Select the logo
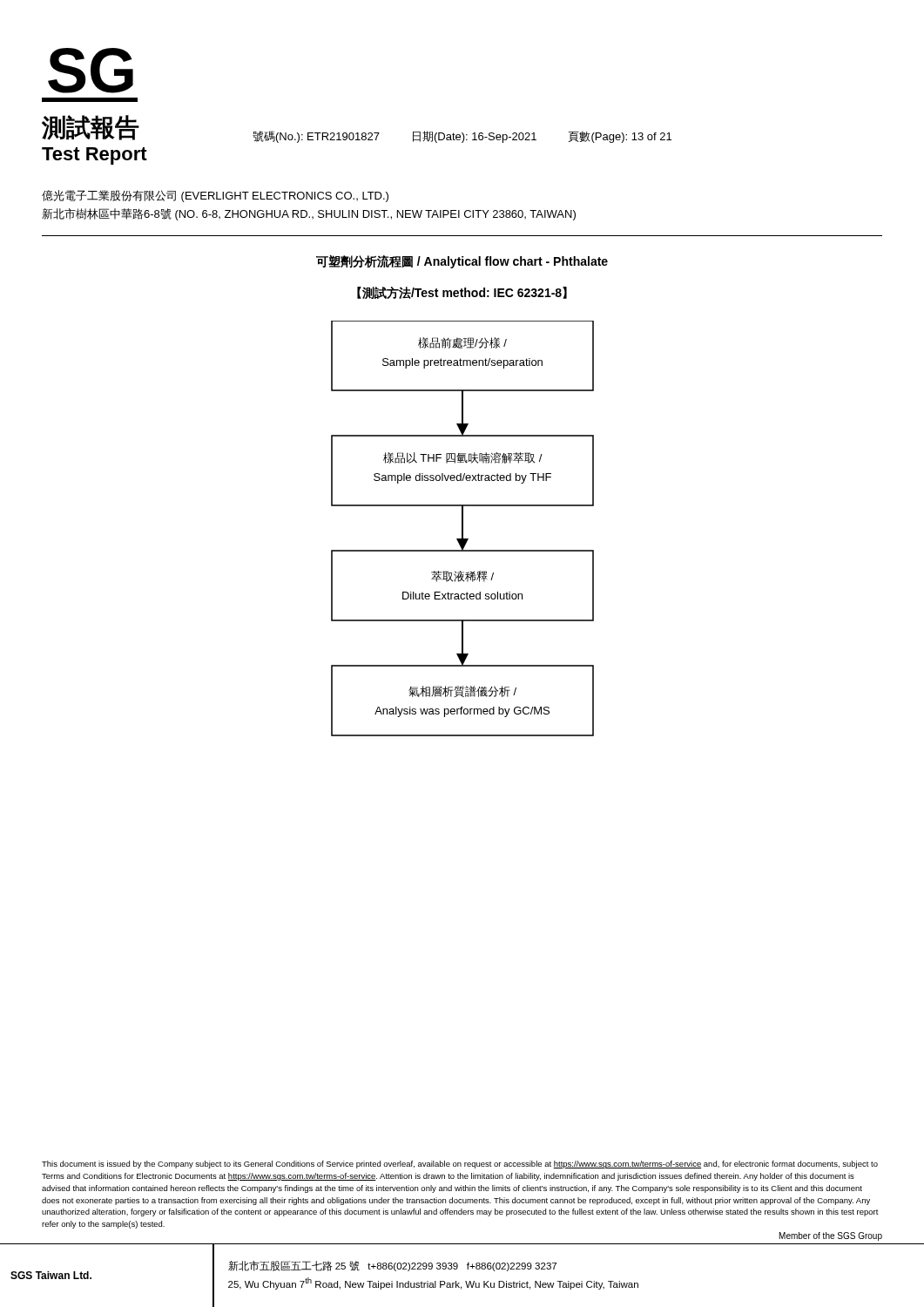Image resolution: width=924 pixels, height=1307 pixels. click(90, 68)
